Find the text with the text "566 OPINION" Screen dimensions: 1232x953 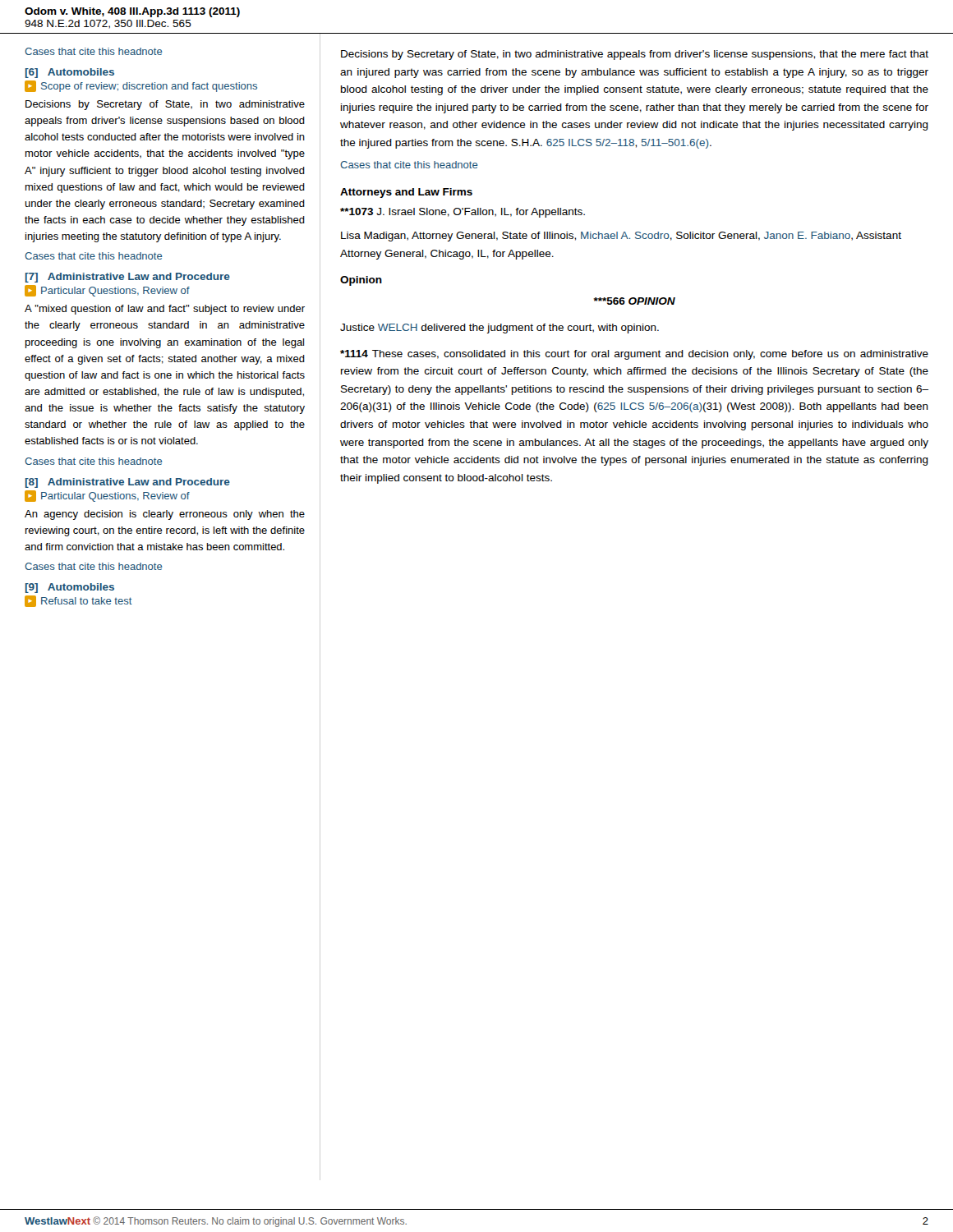point(634,301)
